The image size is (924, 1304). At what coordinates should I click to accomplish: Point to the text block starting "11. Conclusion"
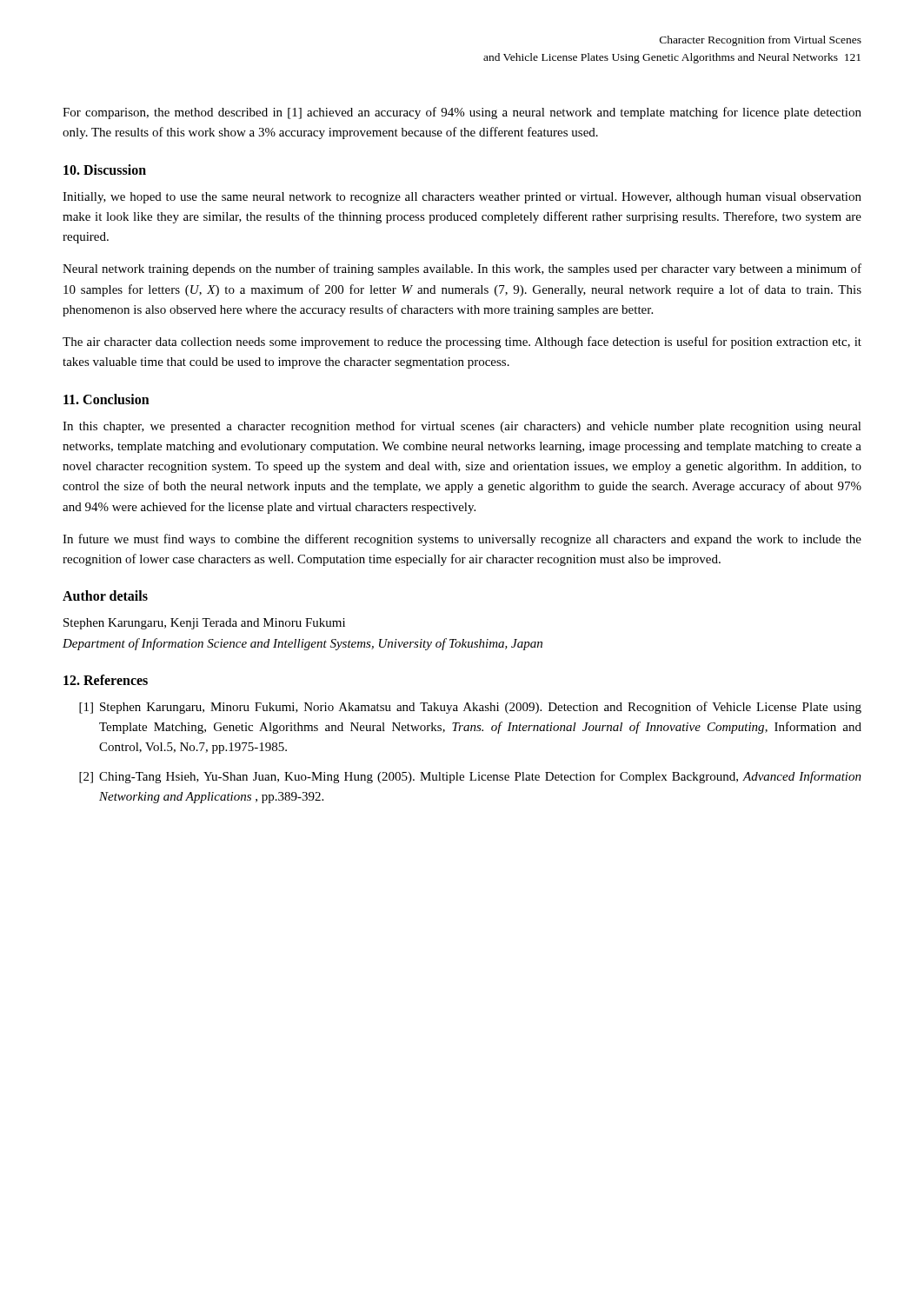point(106,399)
